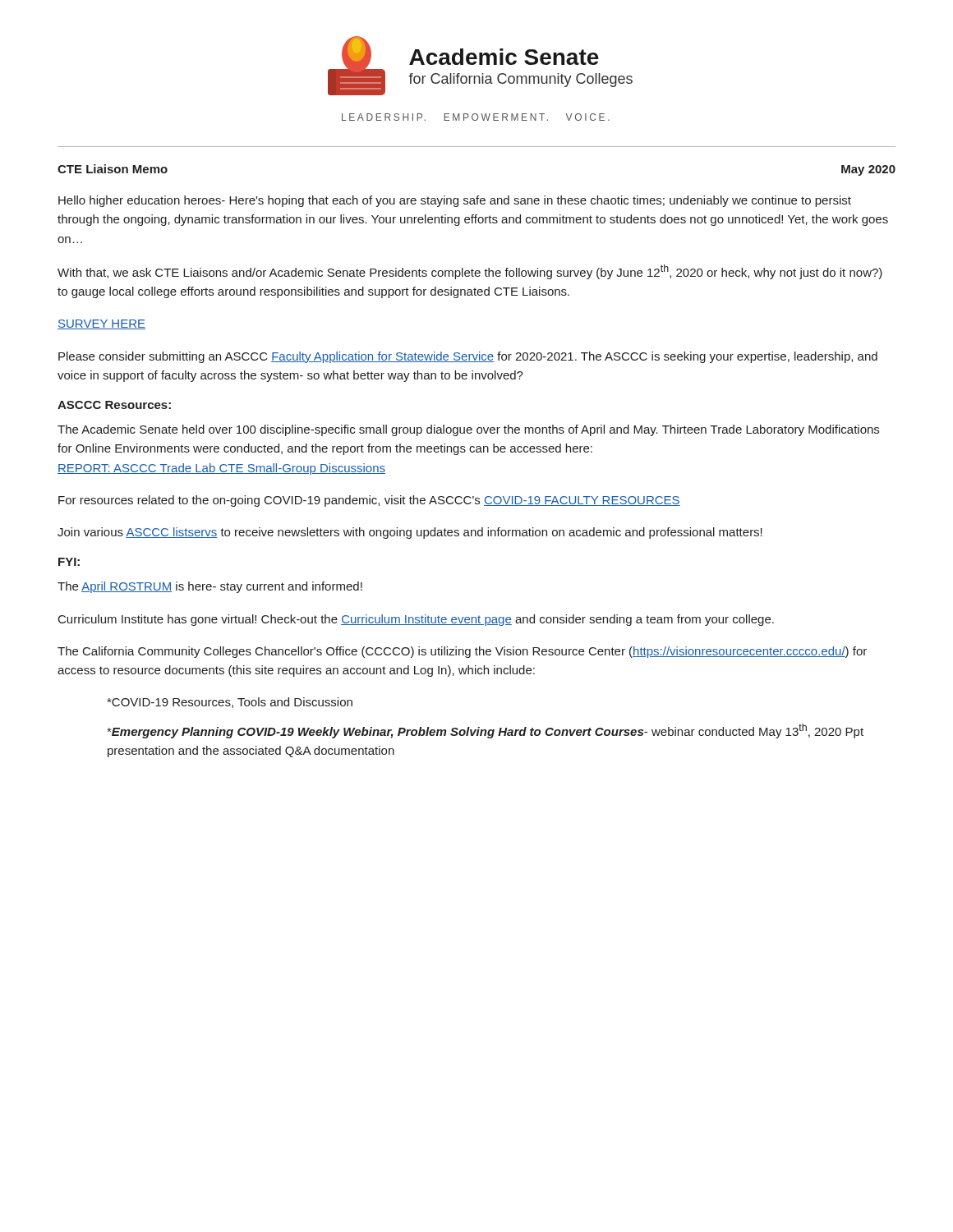
Task: Point to "SURVEY HERE"
Action: pyautogui.click(x=101, y=323)
